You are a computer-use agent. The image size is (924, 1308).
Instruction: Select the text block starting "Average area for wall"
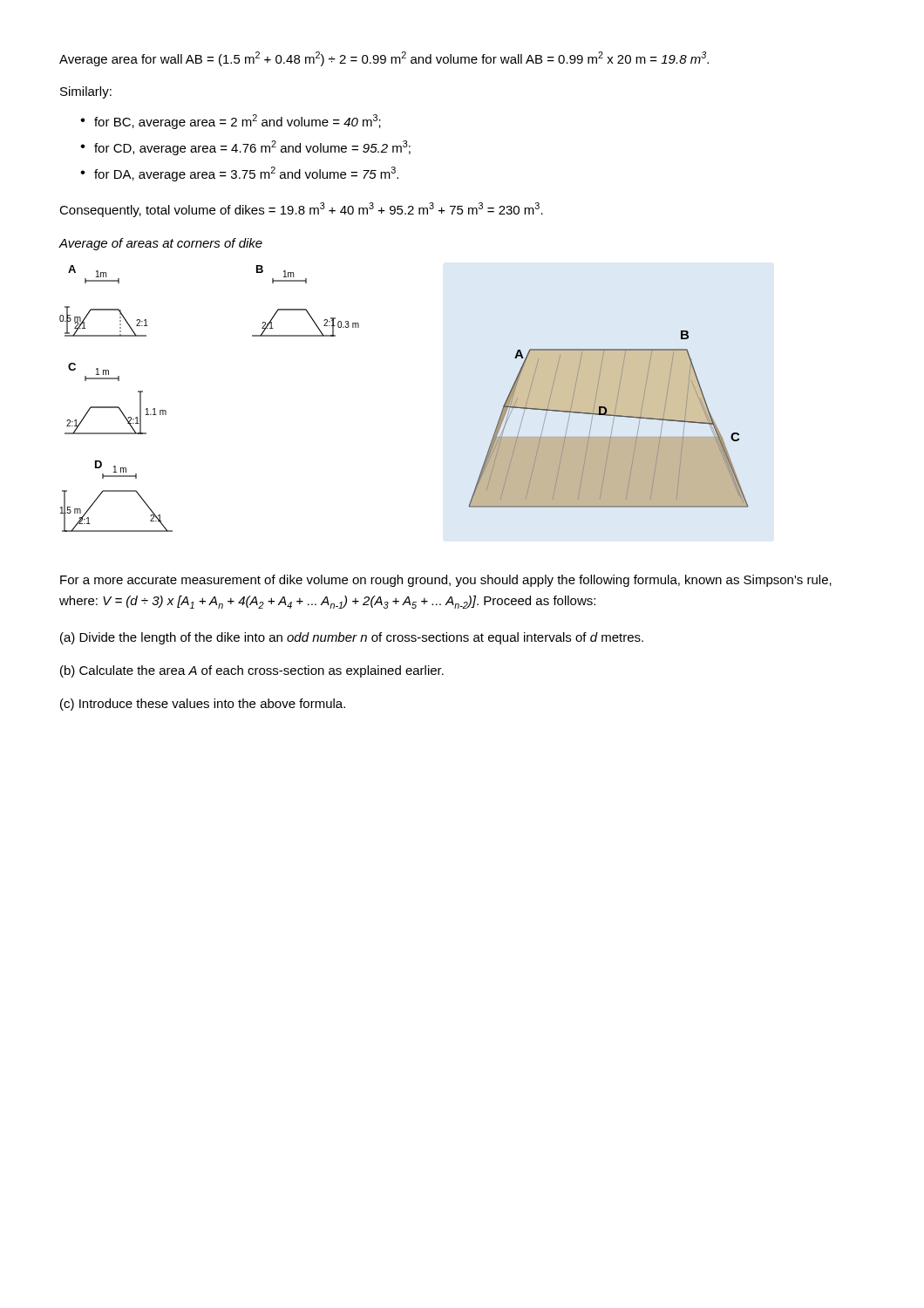tap(385, 58)
